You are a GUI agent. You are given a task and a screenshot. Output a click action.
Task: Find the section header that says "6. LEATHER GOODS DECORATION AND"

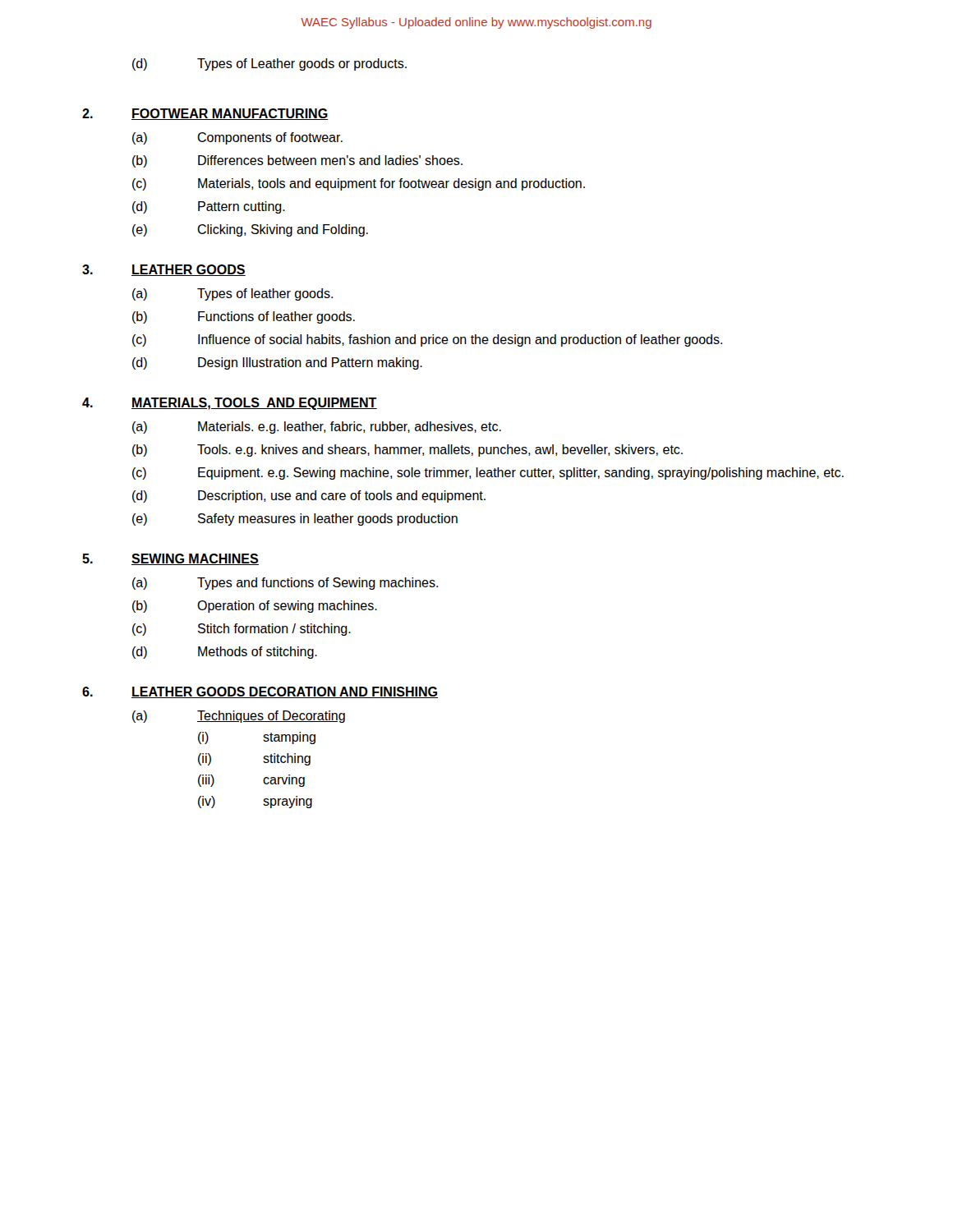pyautogui.click(x=260, y=692)
